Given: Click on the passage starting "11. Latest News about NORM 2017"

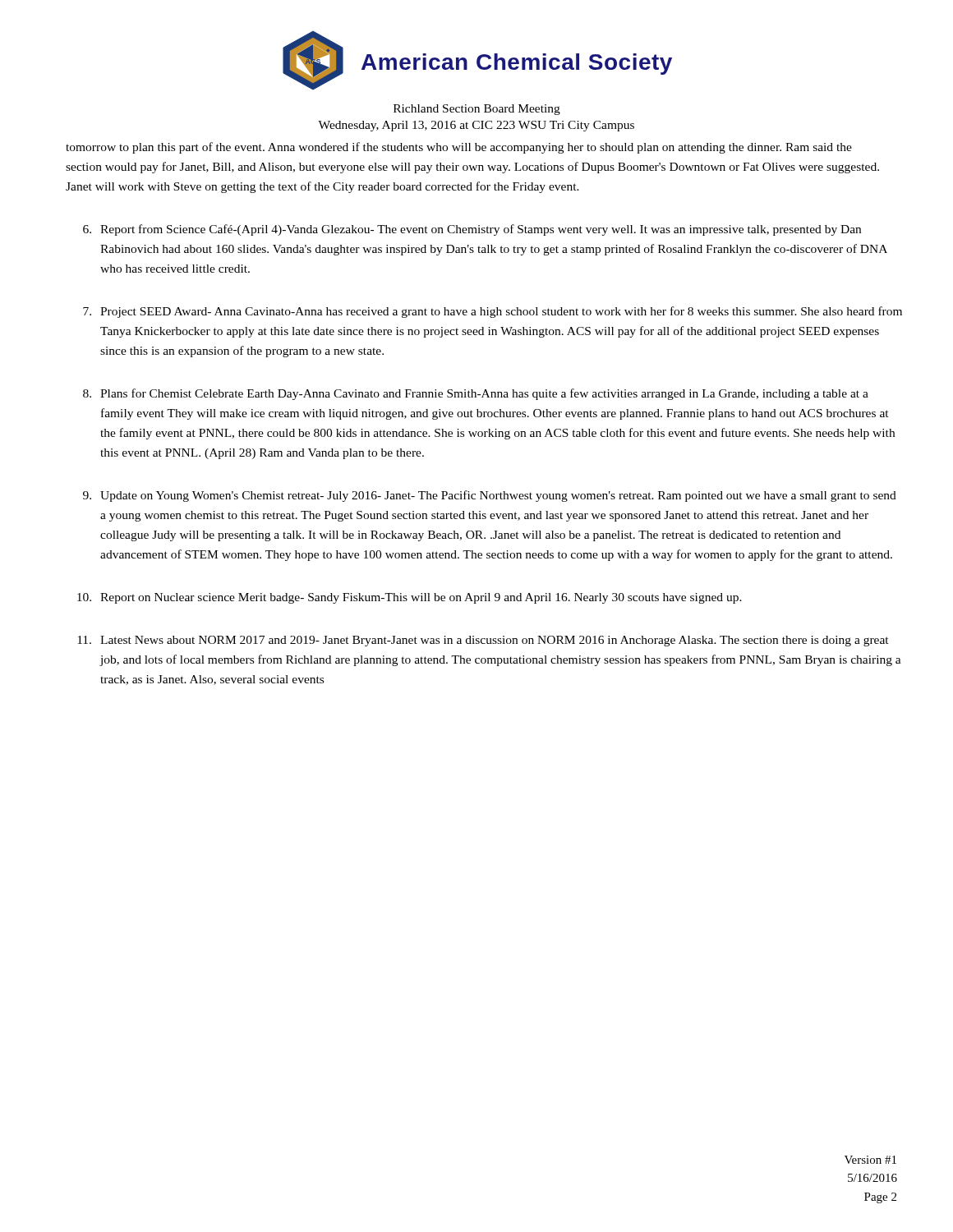Looking at the screenshot, I should 476,660.
